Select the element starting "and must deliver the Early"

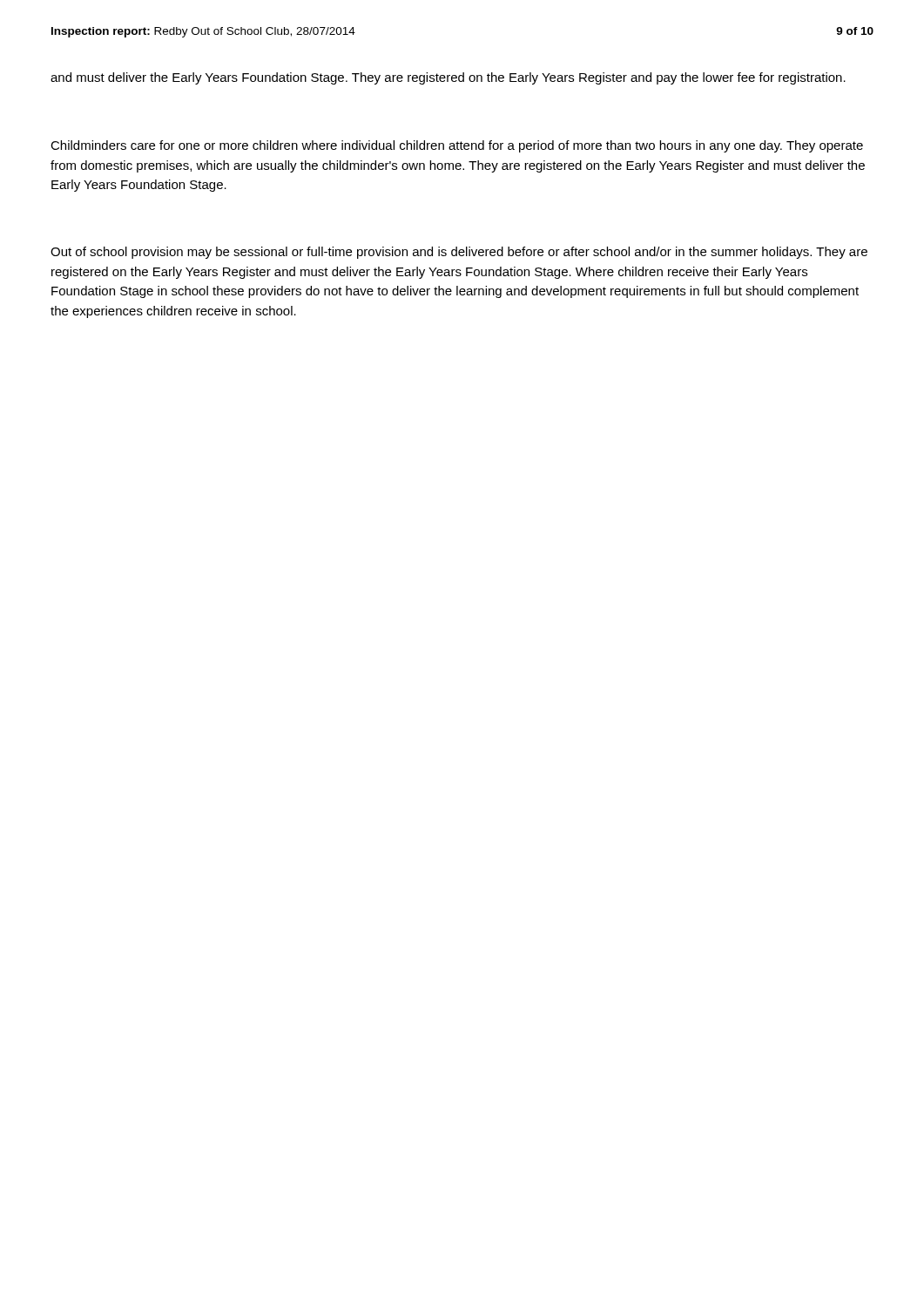click(x=448, y=77)
